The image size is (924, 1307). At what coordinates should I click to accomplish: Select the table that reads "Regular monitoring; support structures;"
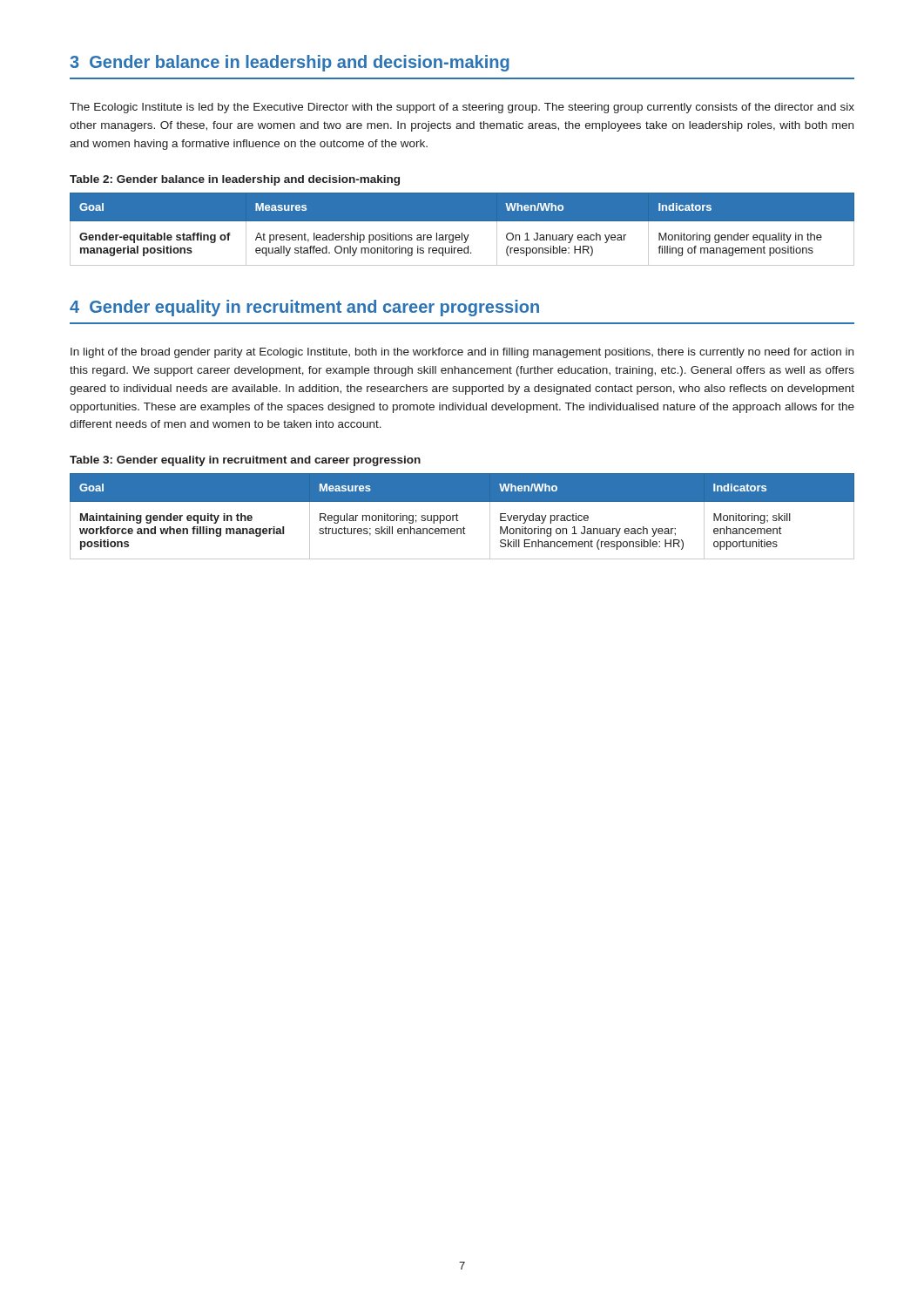[462, 517]
